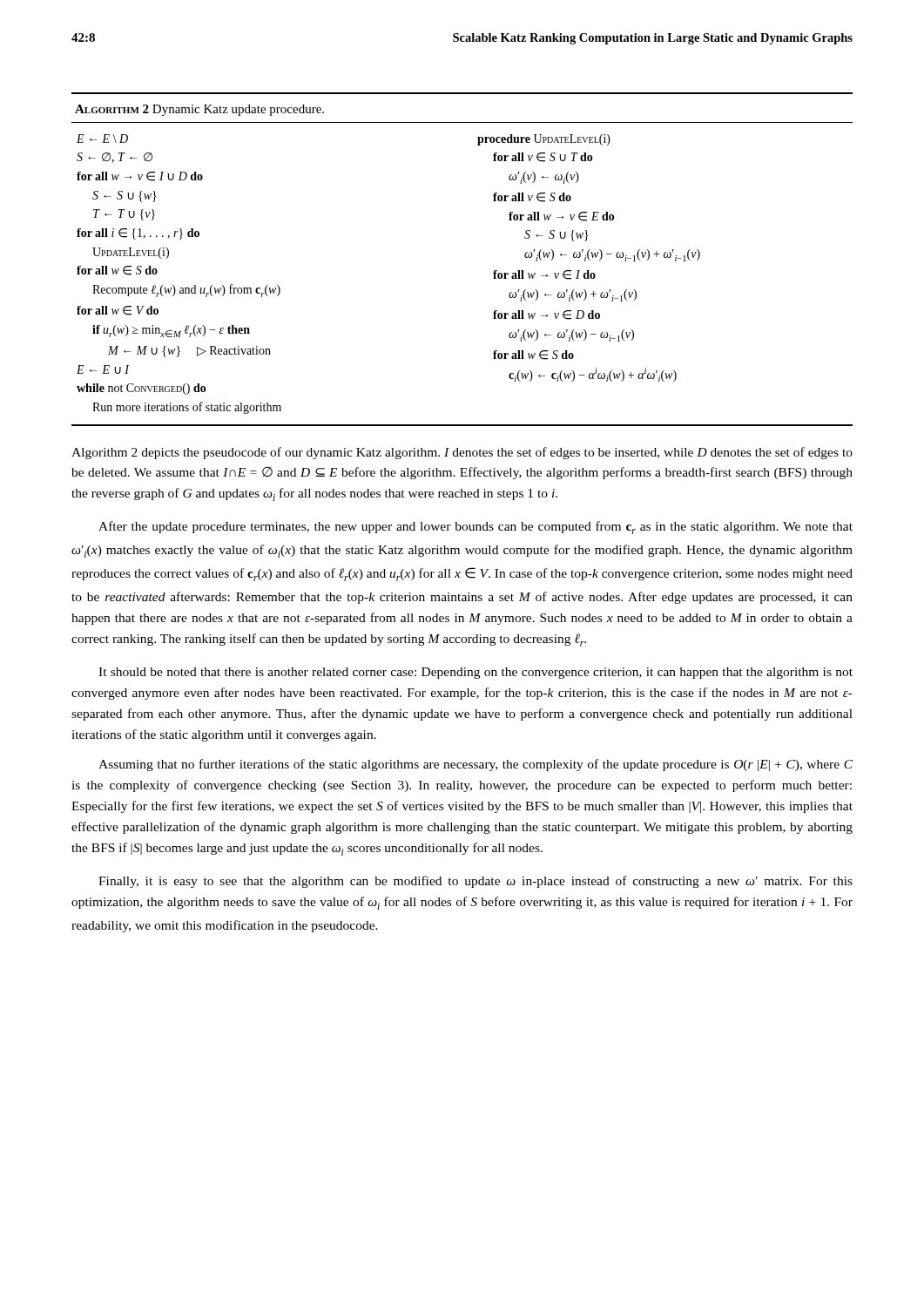The width and height of the screenshot is (924, 1307).
Task: Click the passage that begins "After the update procedure terminates, the new"
Action: click(x=462, y=584)
